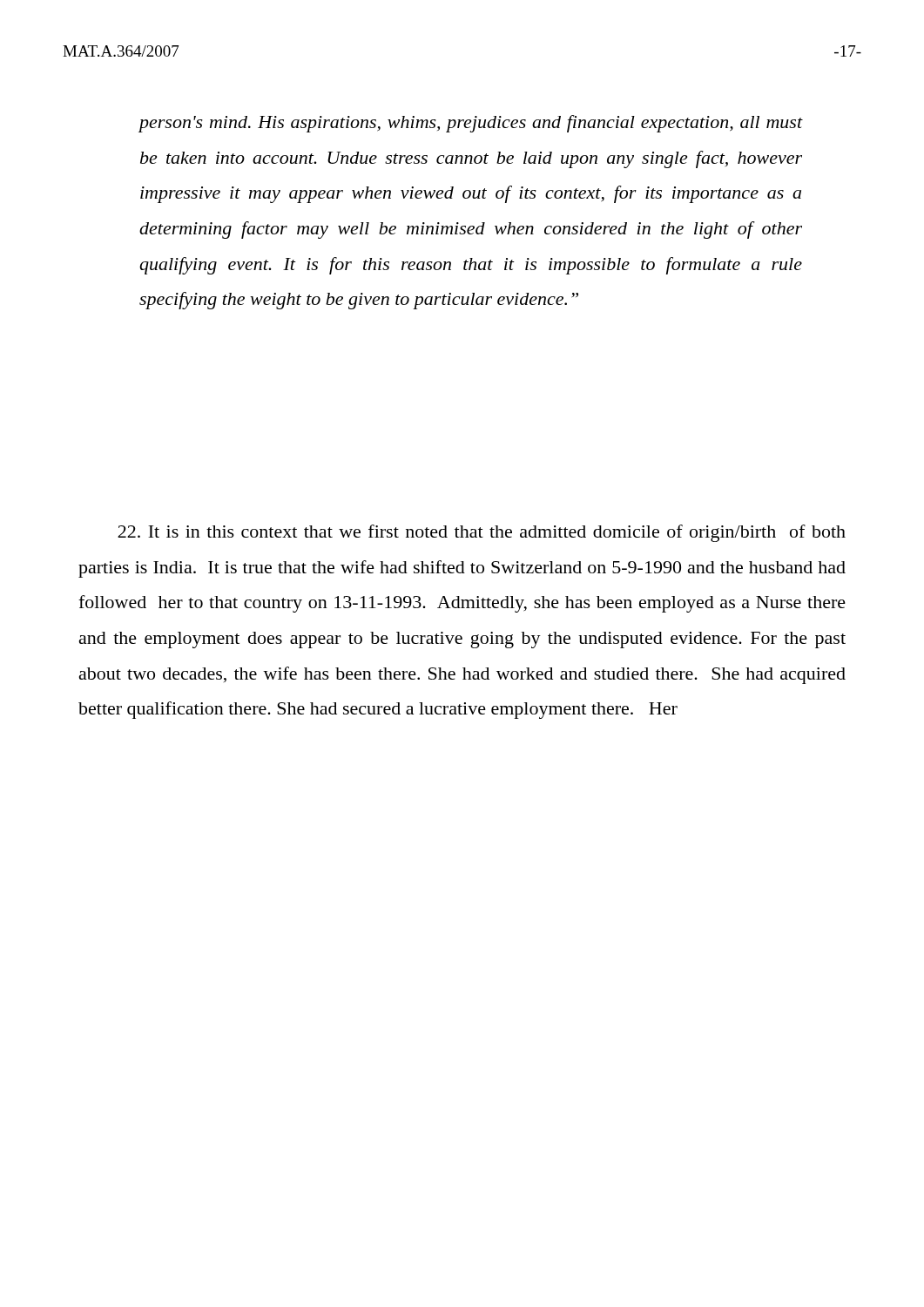This screenshot has width=924, height=1307.
Task: Locate the block of text that opens with "It is in this context that we first"
Action: point(482,533)
